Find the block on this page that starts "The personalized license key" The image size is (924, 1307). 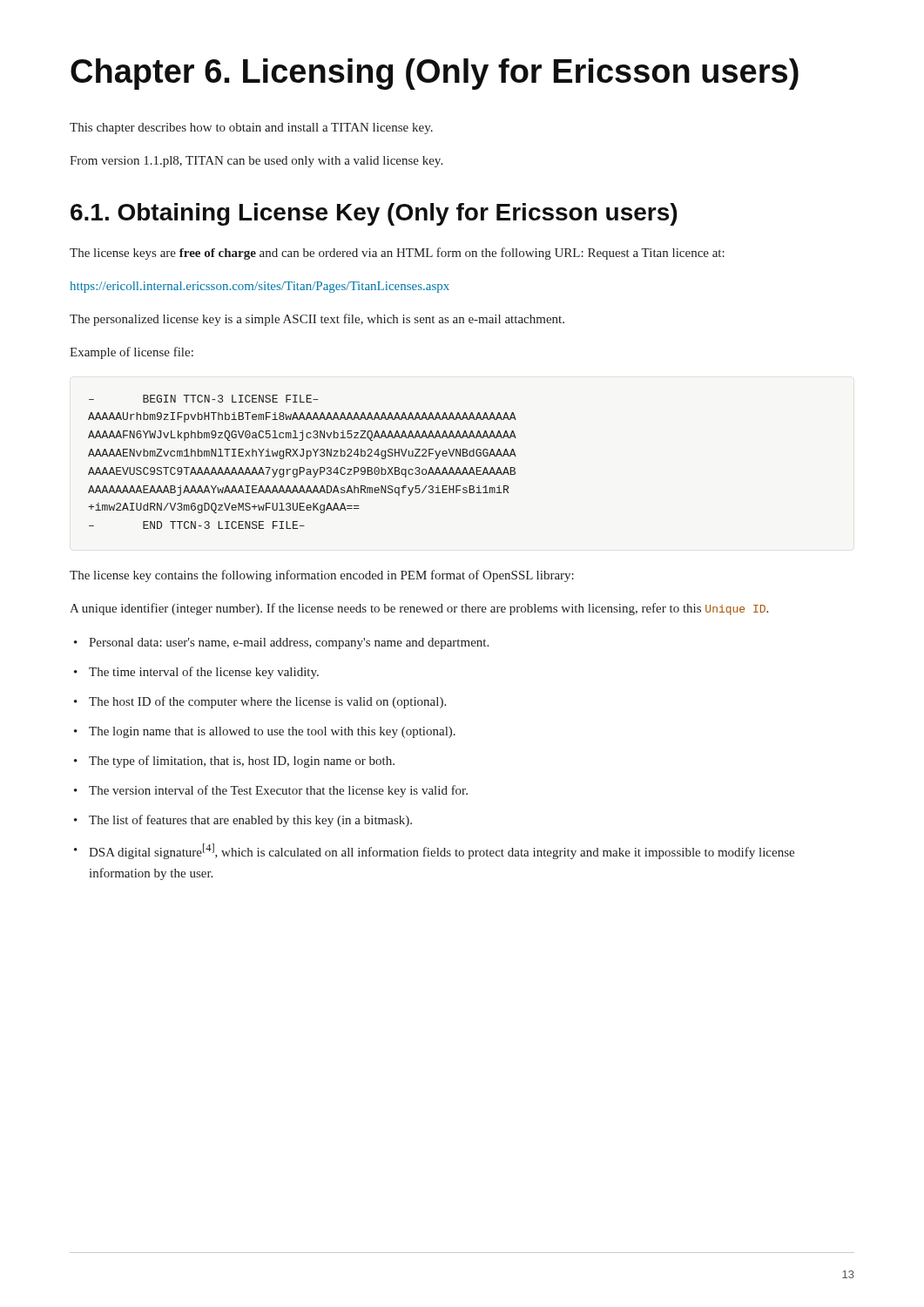(462, 319)
